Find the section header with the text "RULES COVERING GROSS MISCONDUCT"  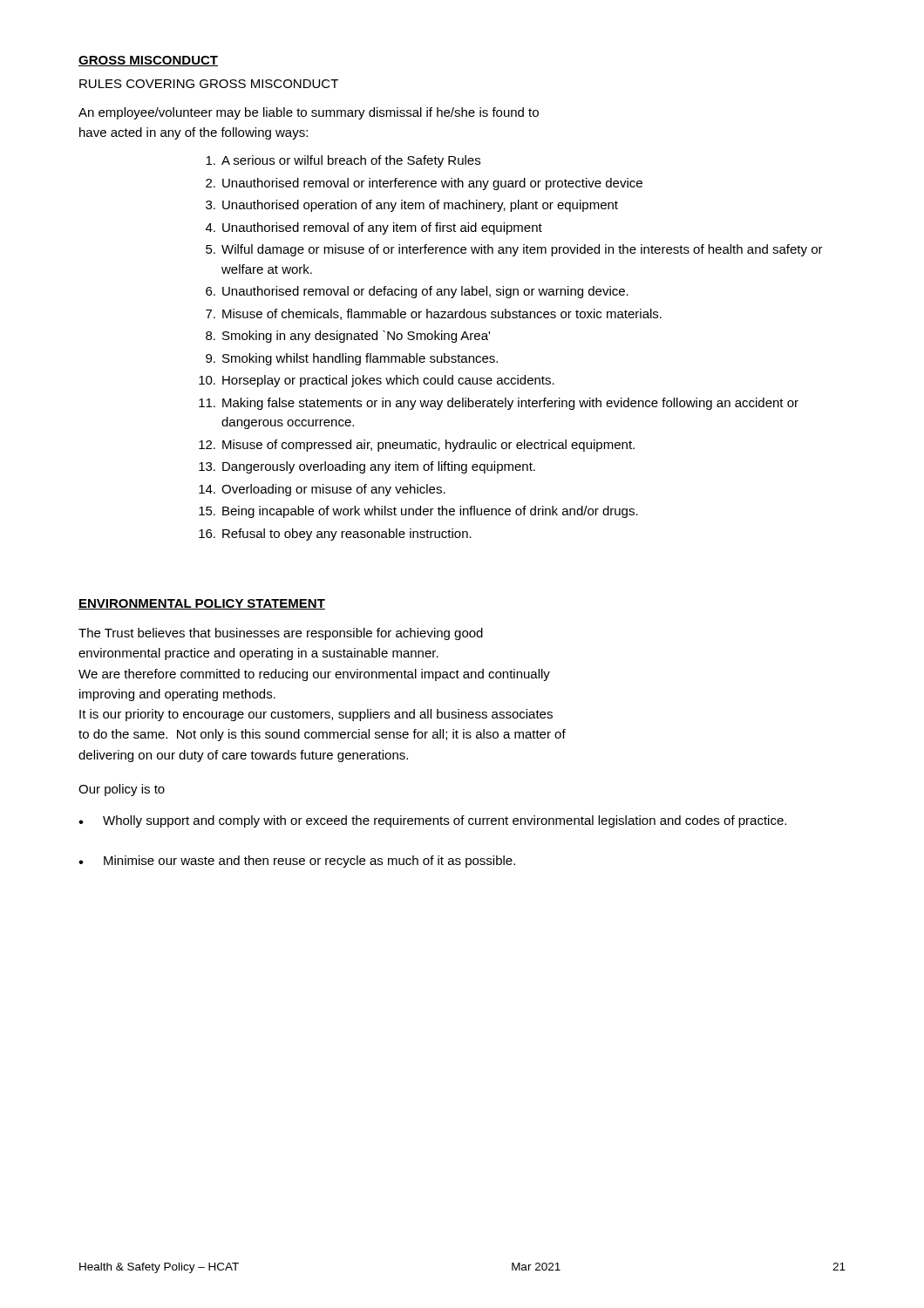click(209, 83)
